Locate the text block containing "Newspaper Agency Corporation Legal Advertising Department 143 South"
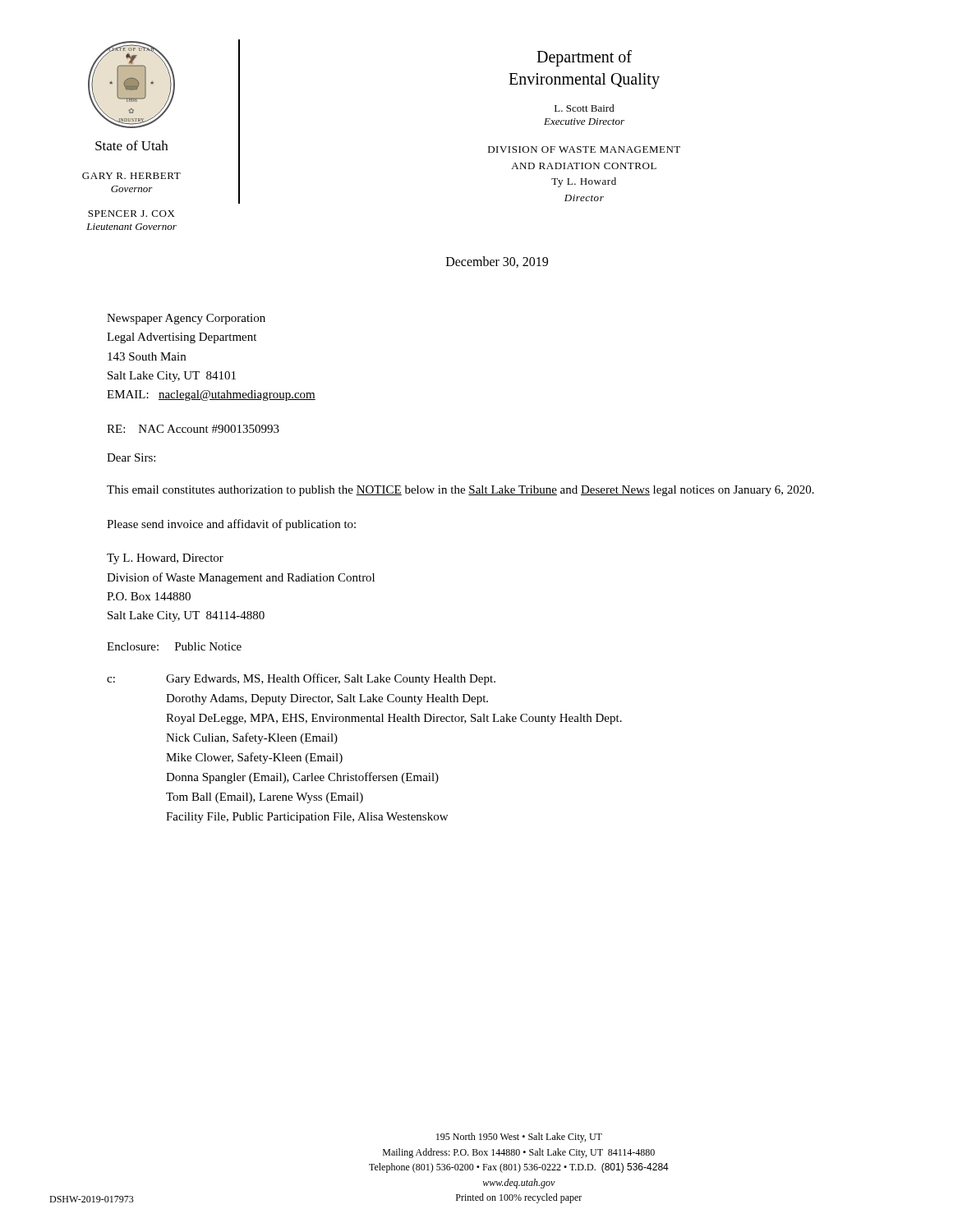This screenshot has height=1232, width=953. [x=186, y=319]
